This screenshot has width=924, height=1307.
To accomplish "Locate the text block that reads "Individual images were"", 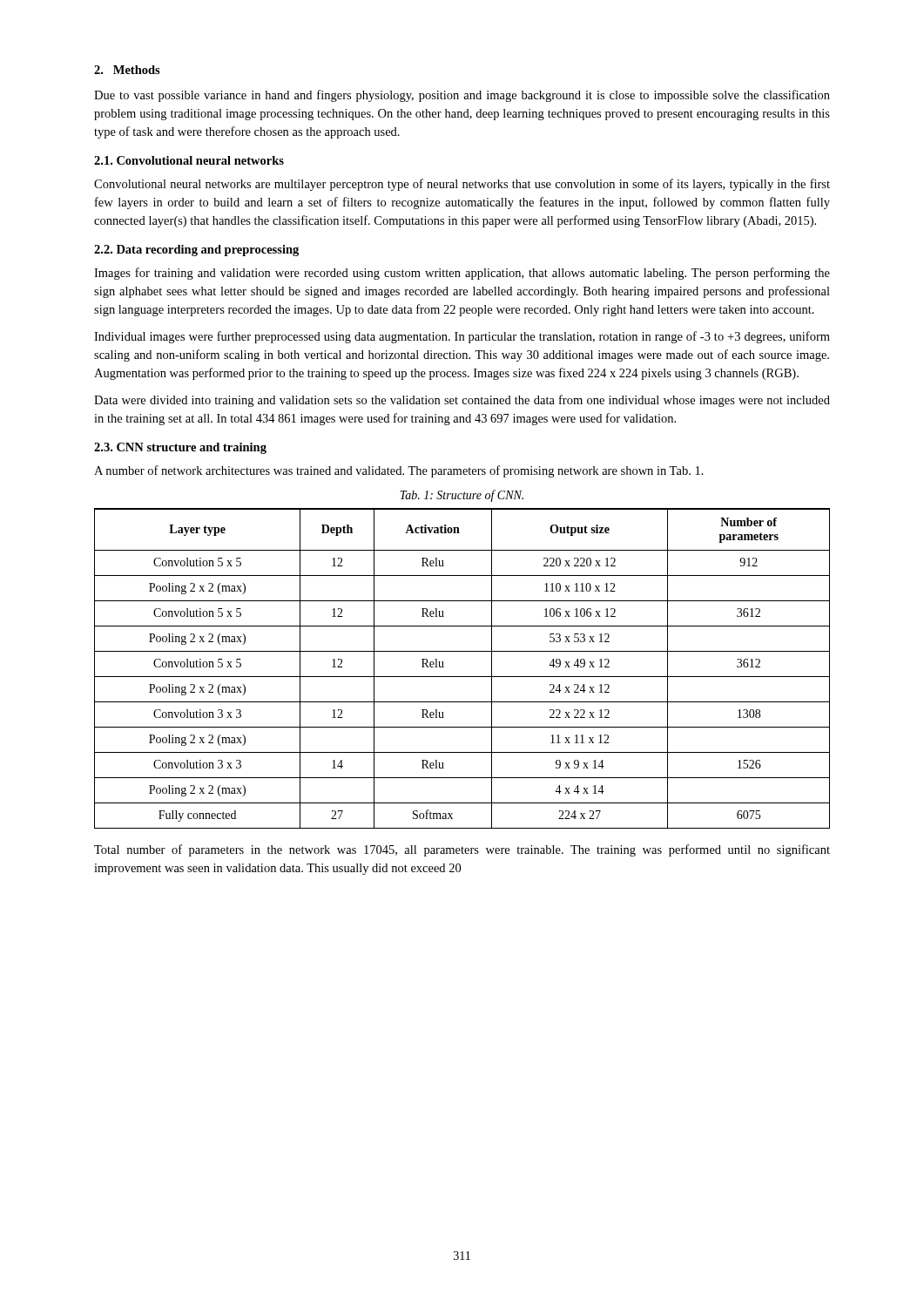I will [462, 355].
